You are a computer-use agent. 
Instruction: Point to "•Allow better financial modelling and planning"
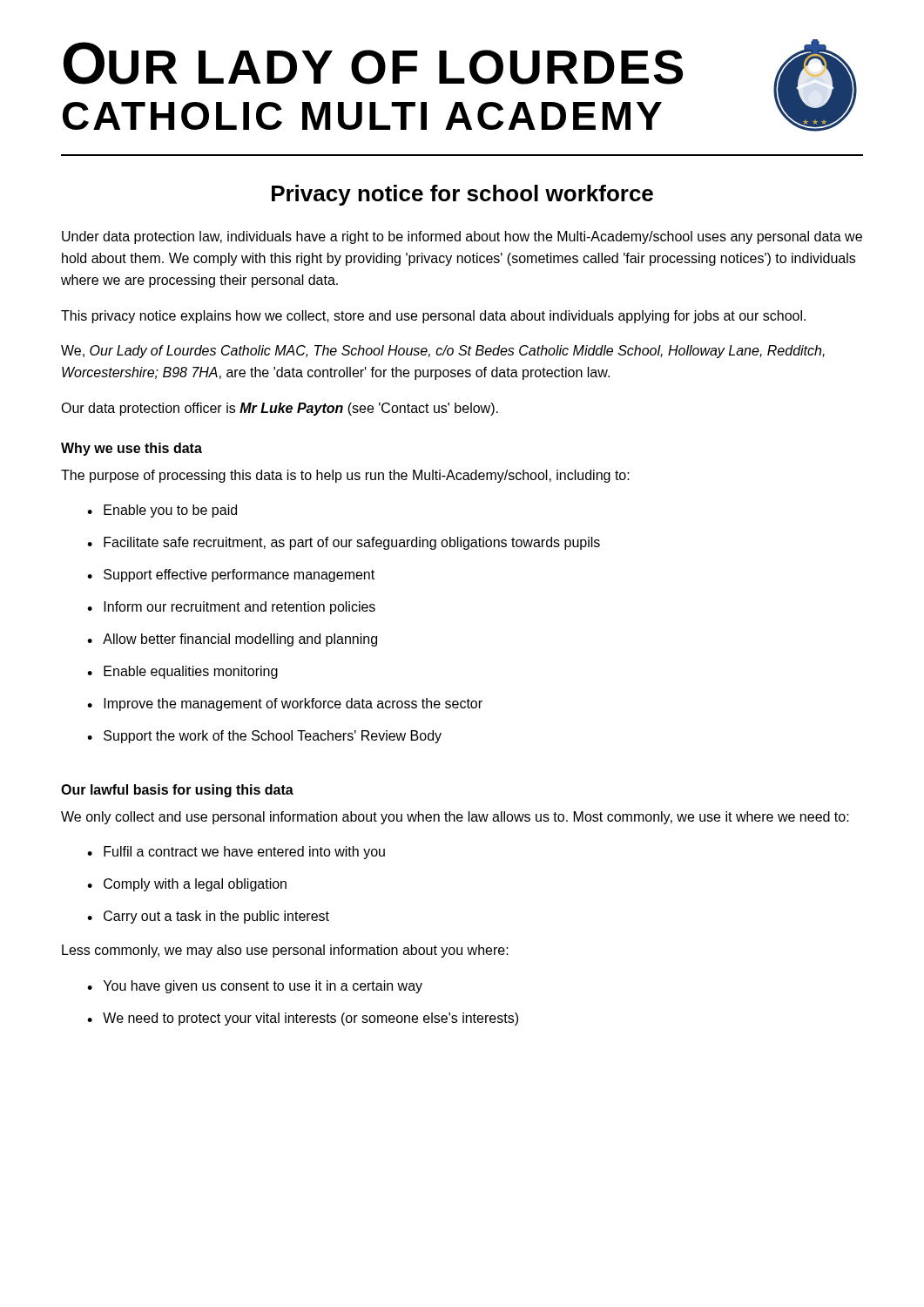233,642
